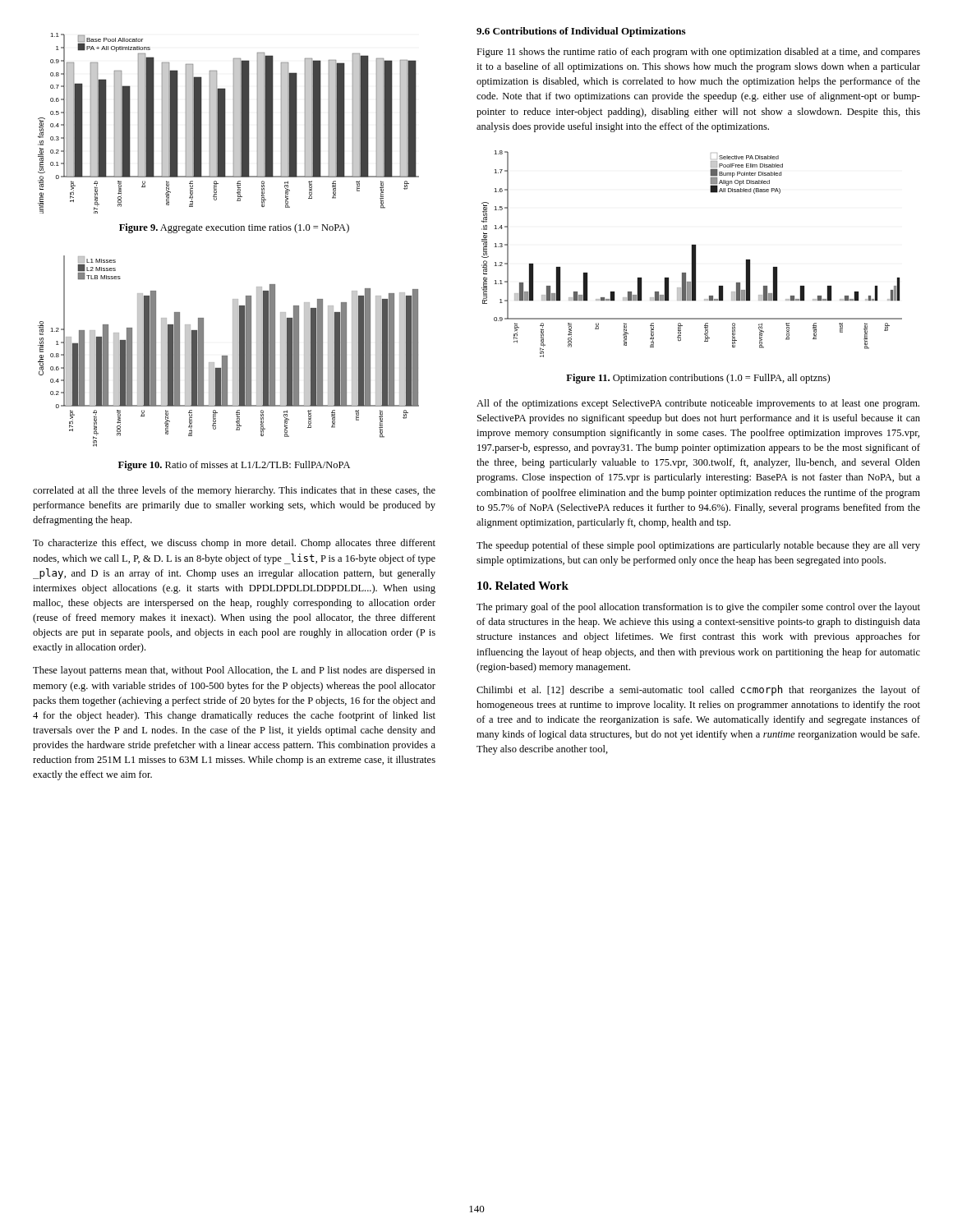Find the block on this page that starts "The primary goal of the pool allocation"
The width and height of the screenshot is (953, 1232).
[x=698, y=637]
